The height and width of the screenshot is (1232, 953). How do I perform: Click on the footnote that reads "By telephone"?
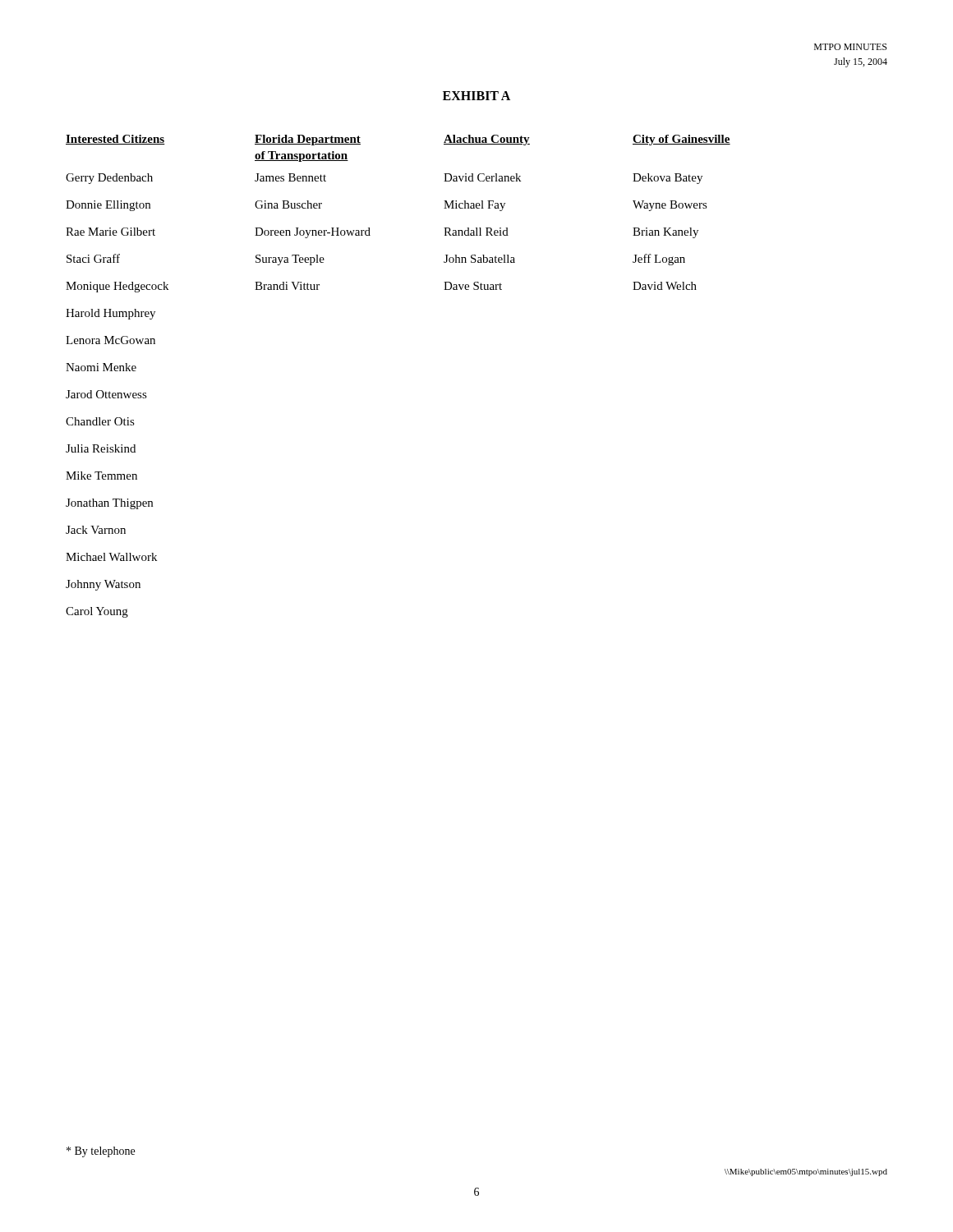coord(101,1151)
